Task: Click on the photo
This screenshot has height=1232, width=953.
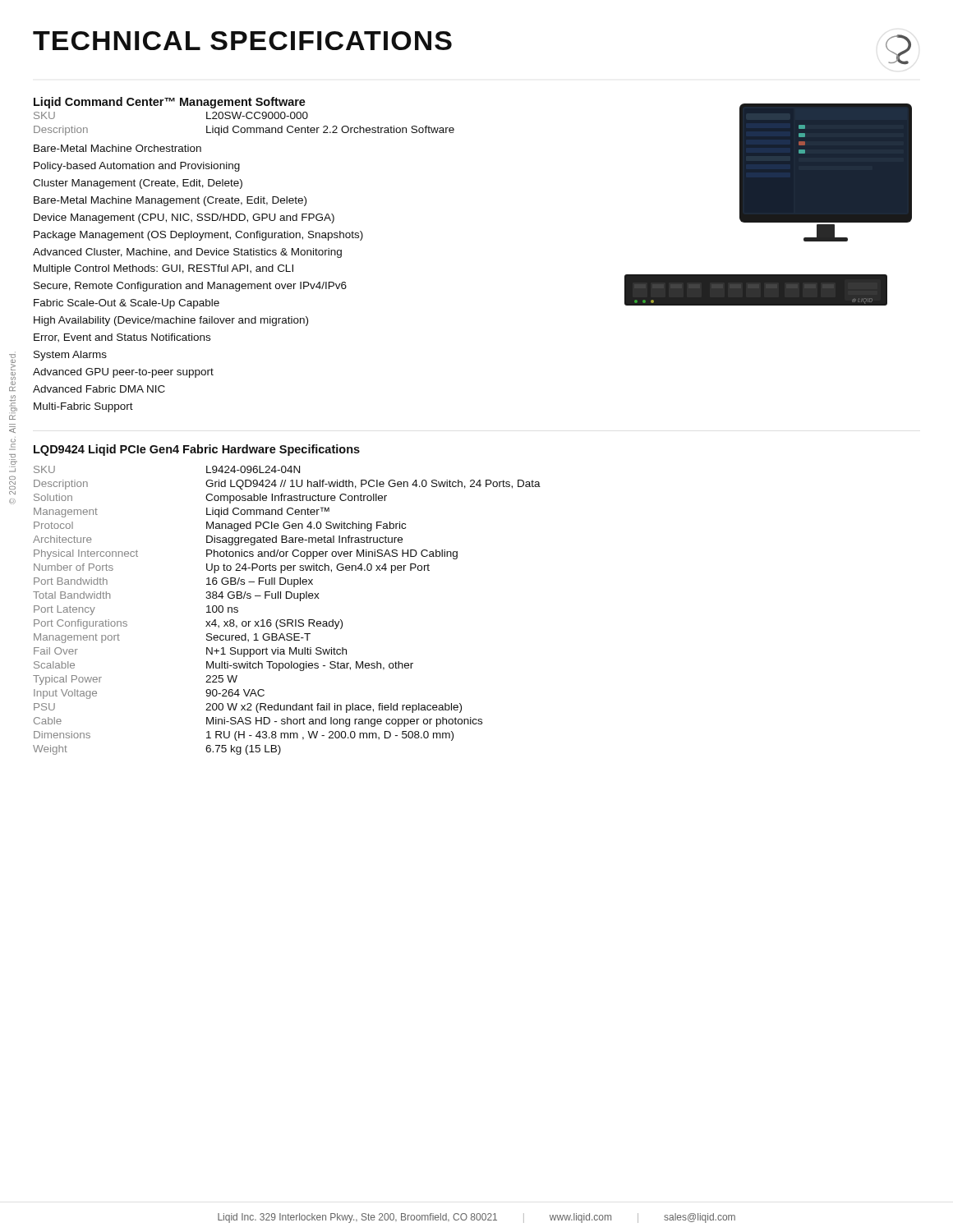Action: [760, 255]
